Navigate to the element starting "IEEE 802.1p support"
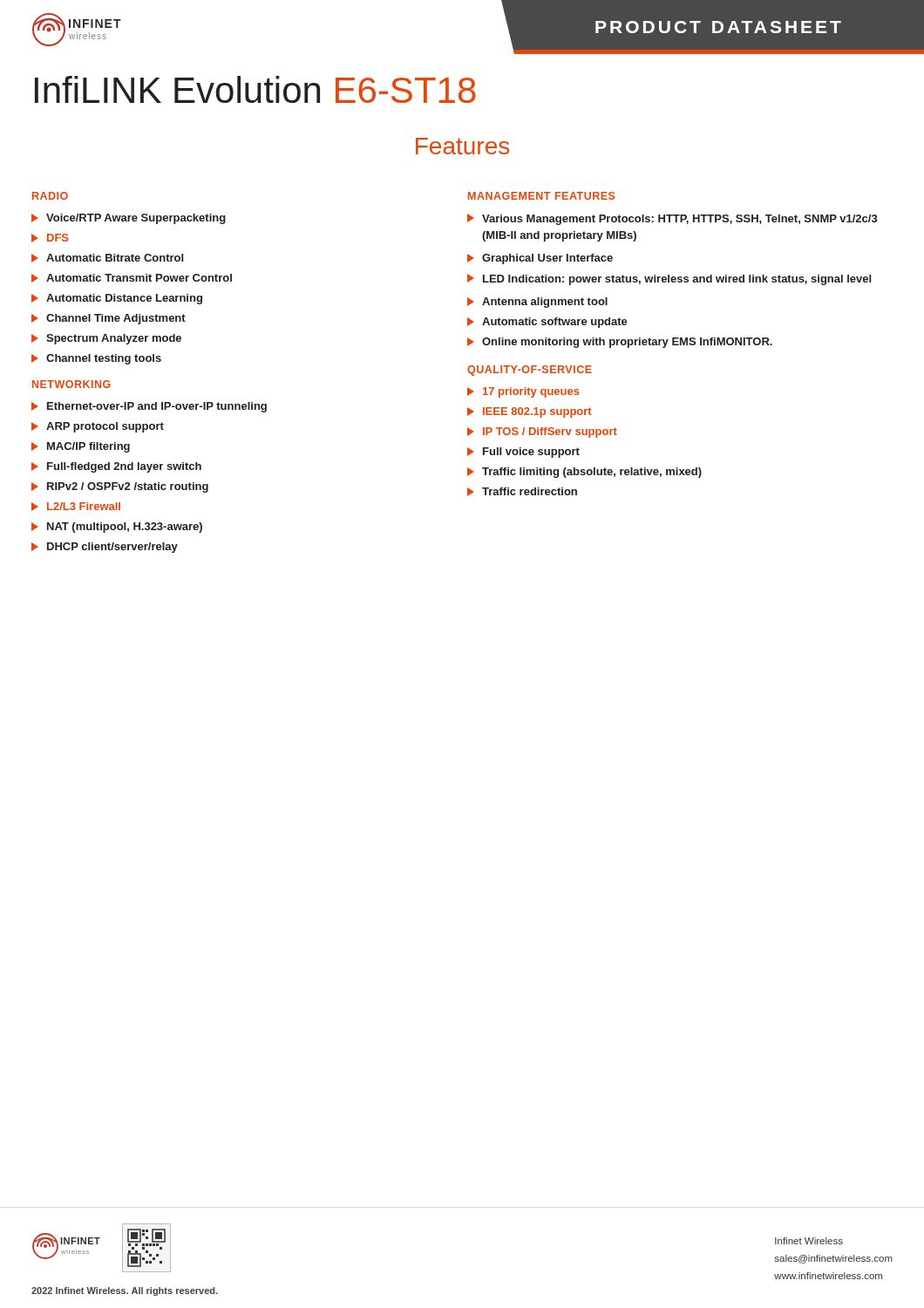Screen dimensions: 1308x924 (529, 411)
